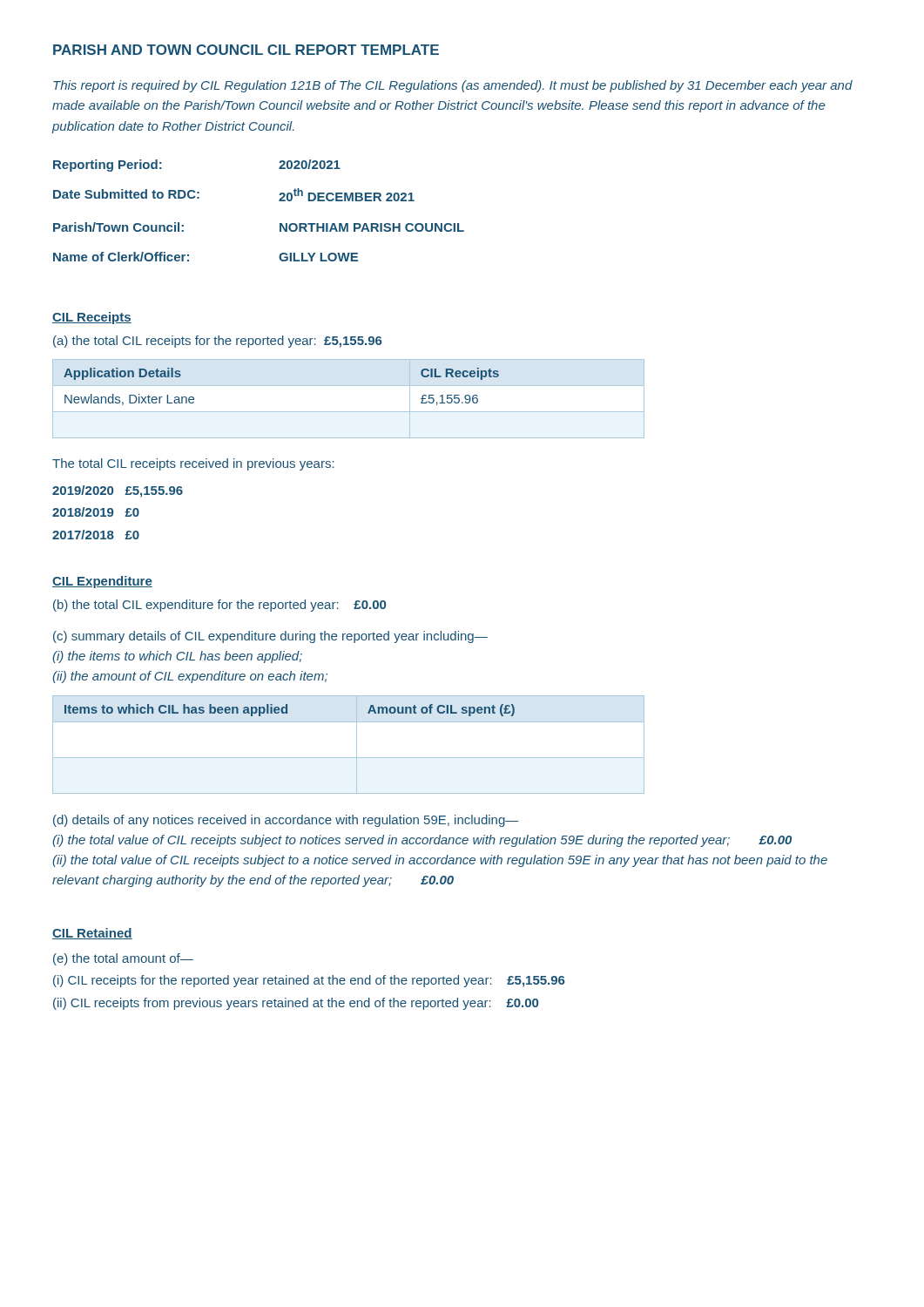Image resolution: width=924 pixels, height=1307 pixels.
Task: Locate the title
Action: click(246, 50)
